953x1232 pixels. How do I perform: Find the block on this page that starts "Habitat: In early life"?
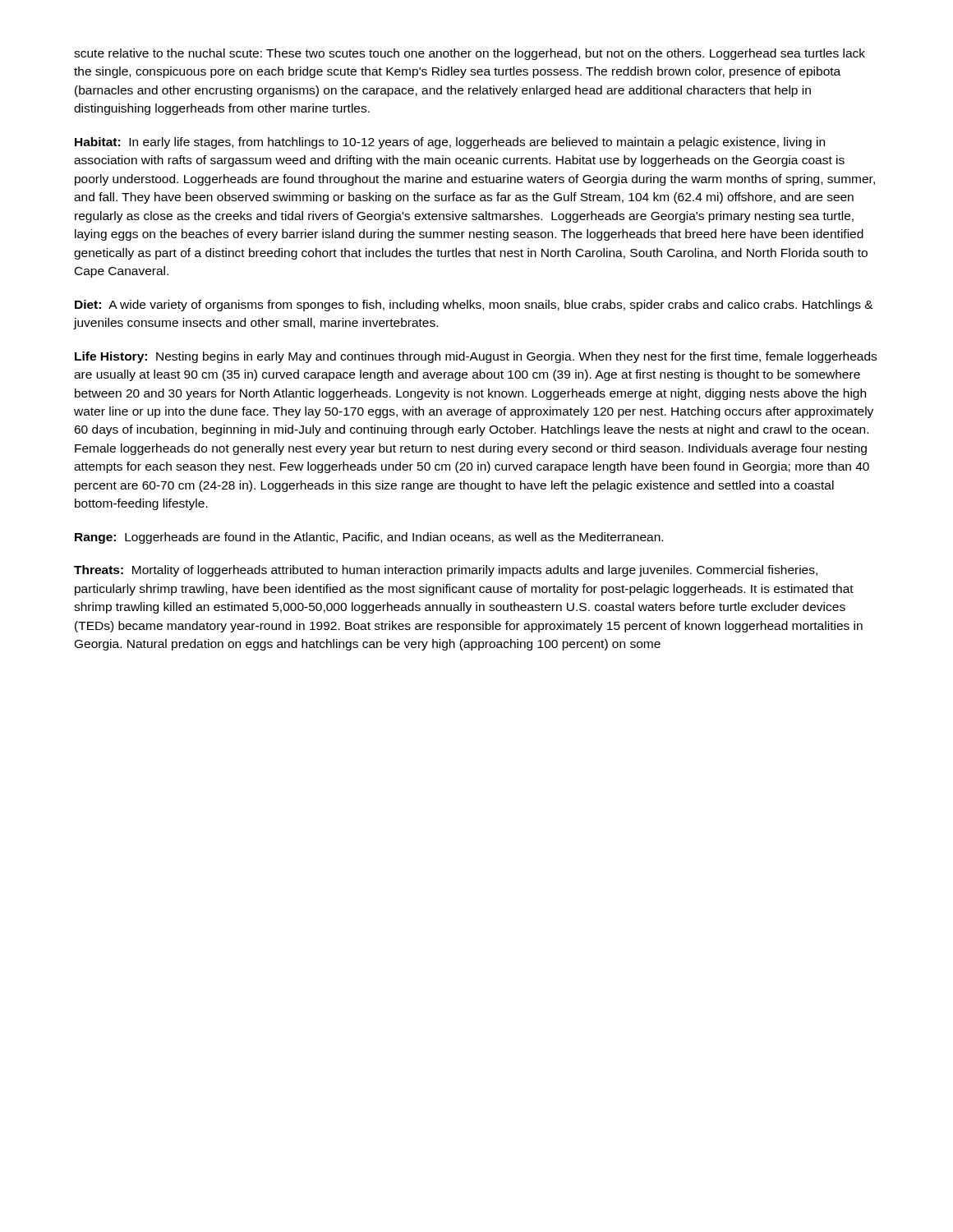click(x=475, y=206)
